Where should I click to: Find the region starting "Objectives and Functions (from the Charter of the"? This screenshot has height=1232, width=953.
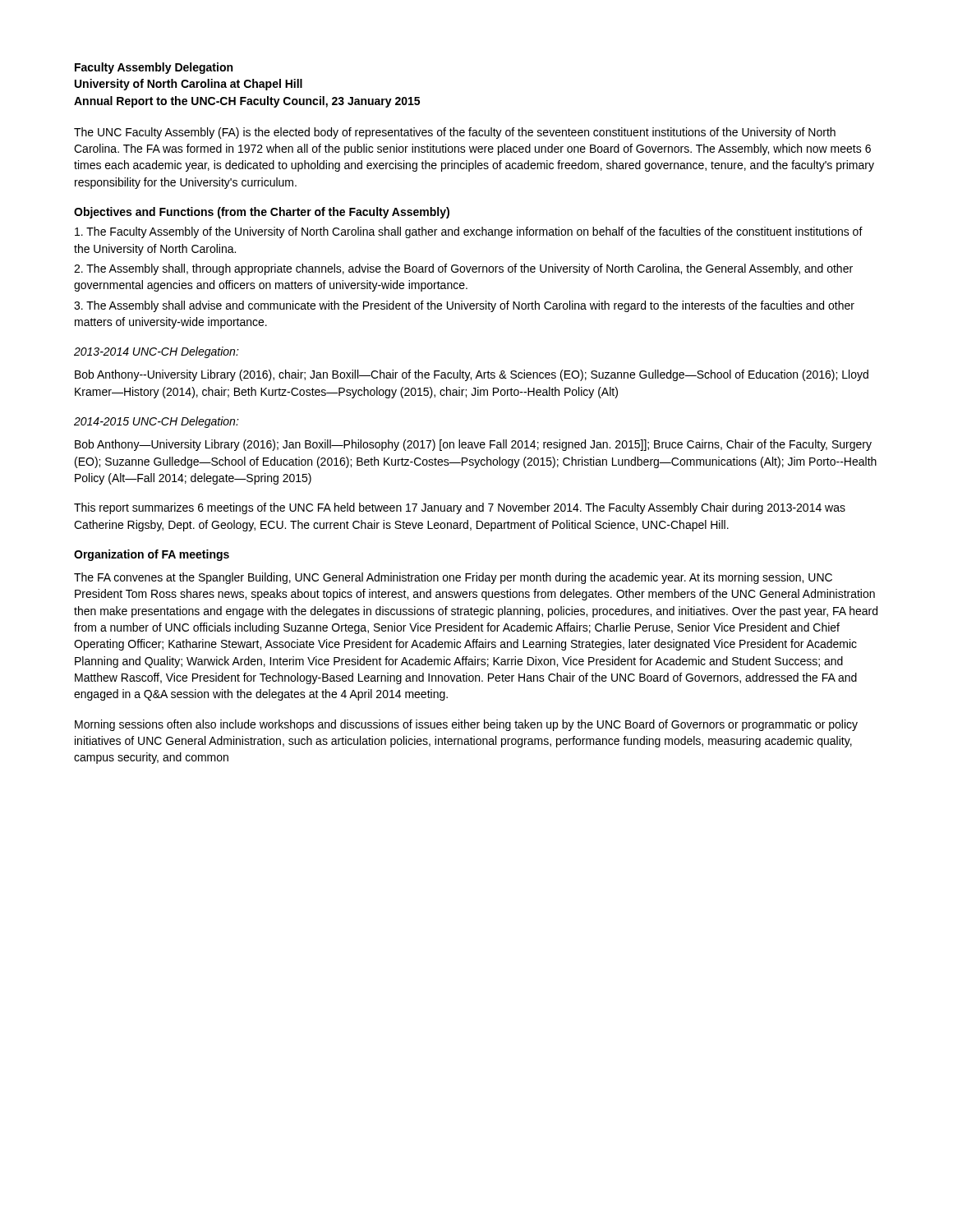click(x=262, y=213)
